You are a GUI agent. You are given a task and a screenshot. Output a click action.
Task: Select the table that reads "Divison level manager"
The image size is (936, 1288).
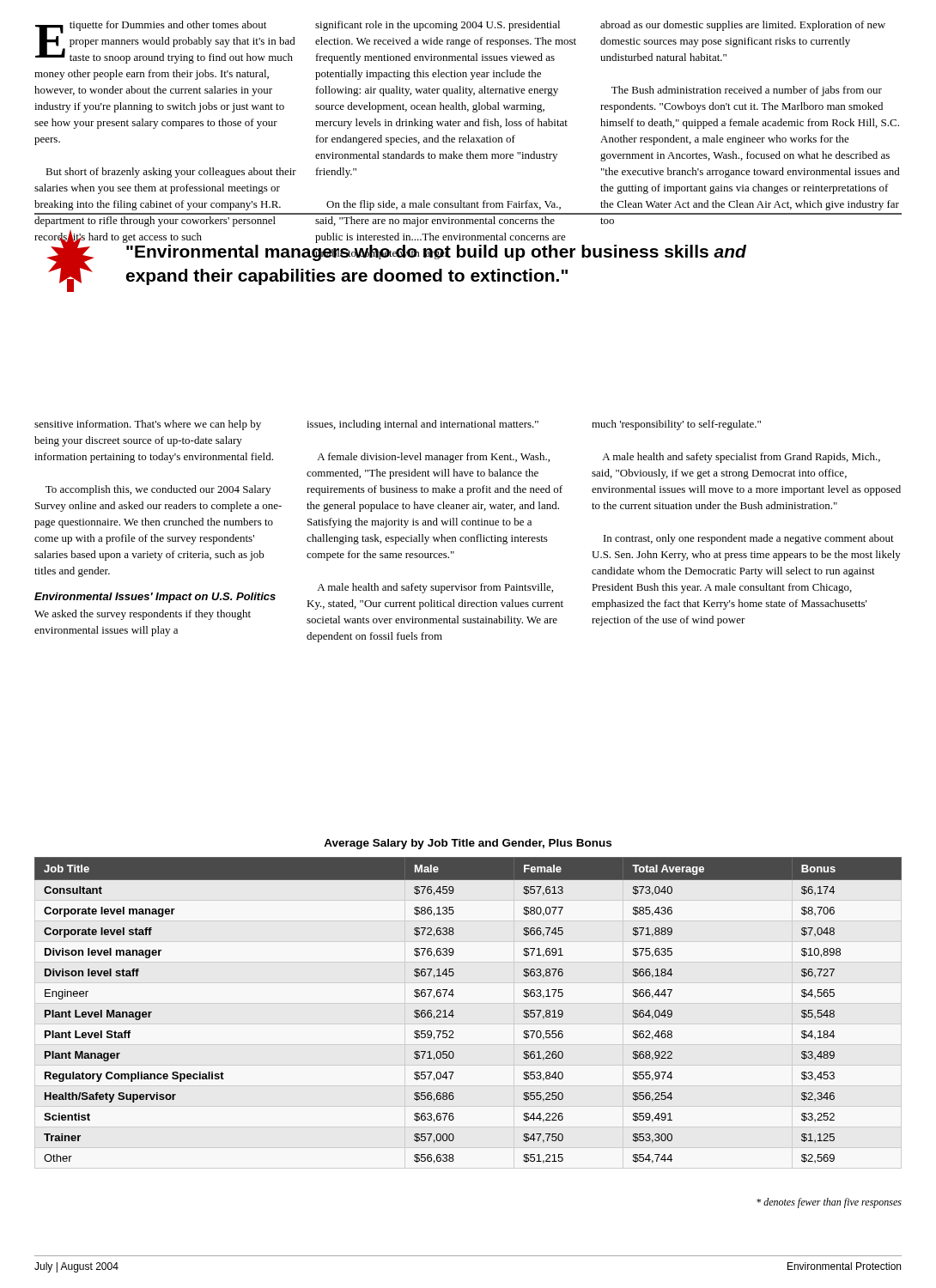[x=468, y=1001]
